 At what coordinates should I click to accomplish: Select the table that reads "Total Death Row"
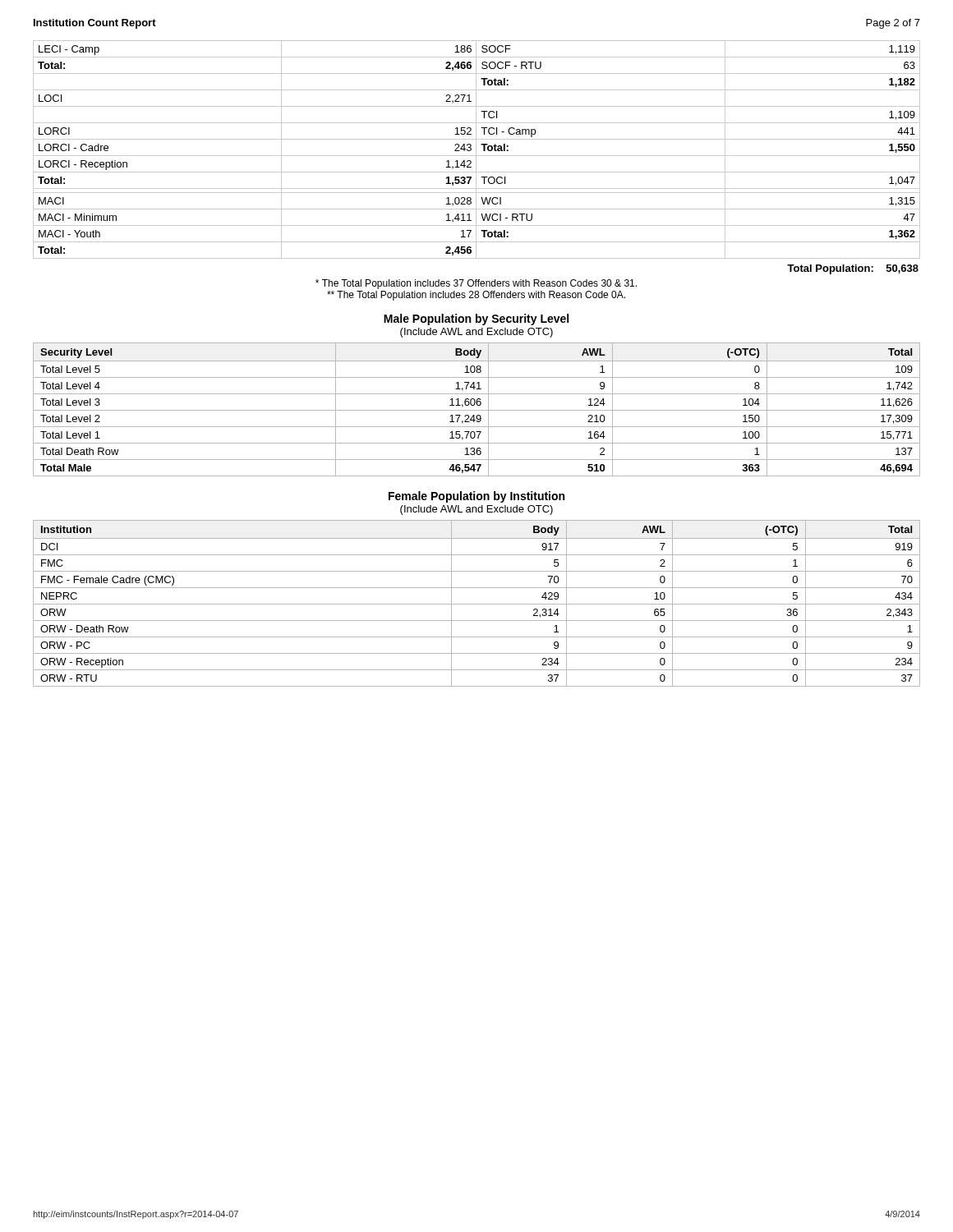pyautogui.click(x=476, y=409)
